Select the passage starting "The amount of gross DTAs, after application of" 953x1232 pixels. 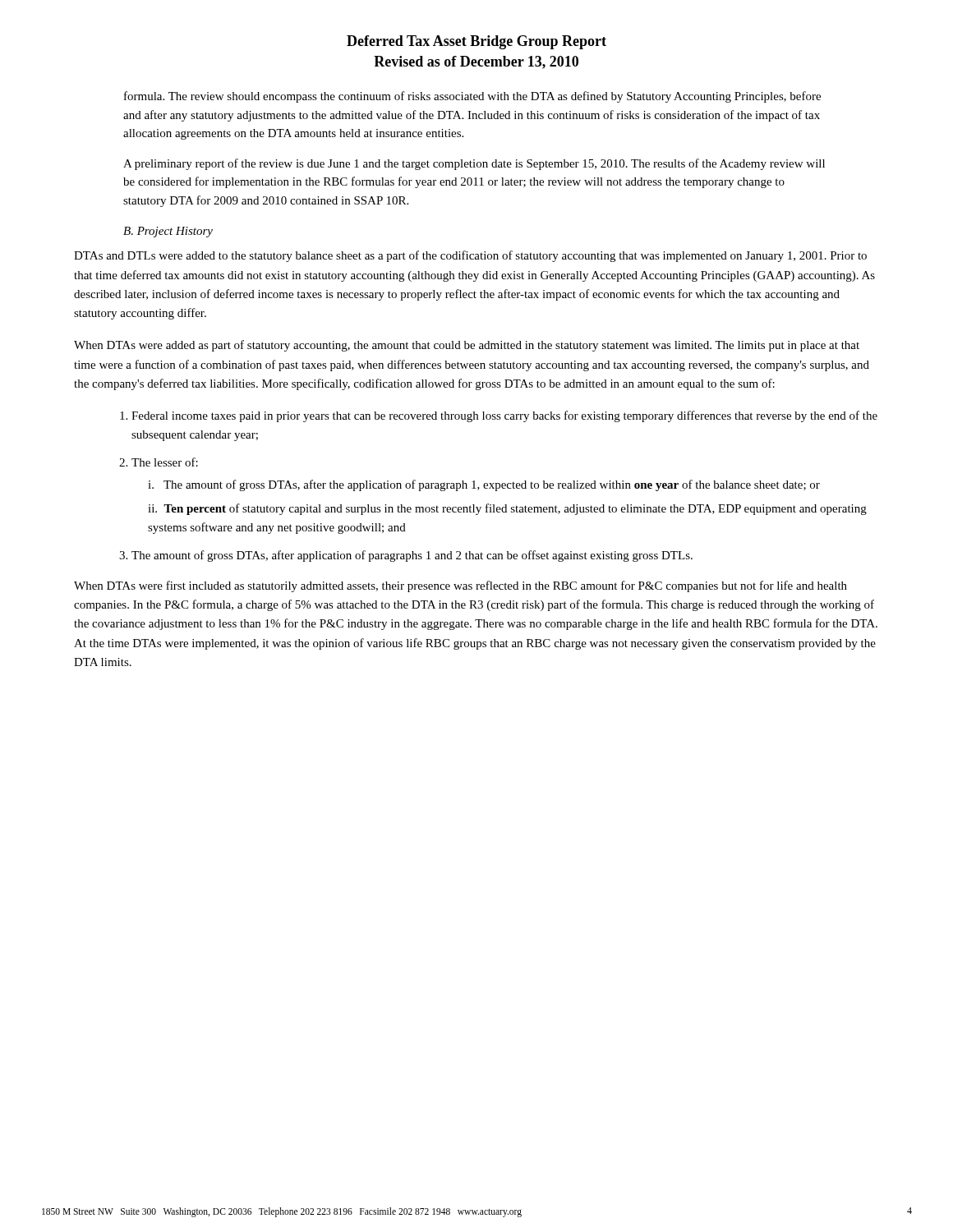click(x=412, y=555)
